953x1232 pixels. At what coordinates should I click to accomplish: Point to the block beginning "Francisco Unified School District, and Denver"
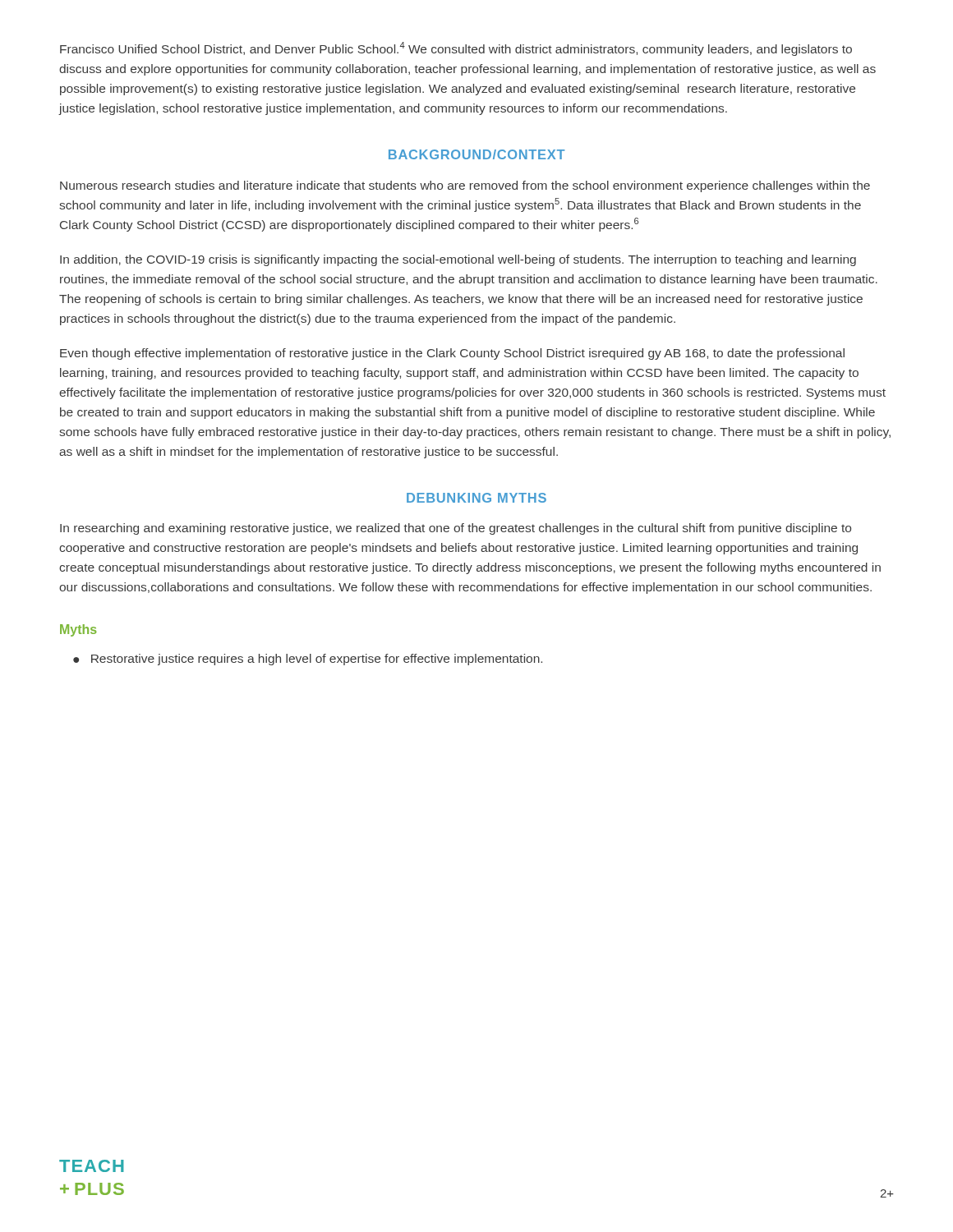pyautogui.click(x=468, y=78)
